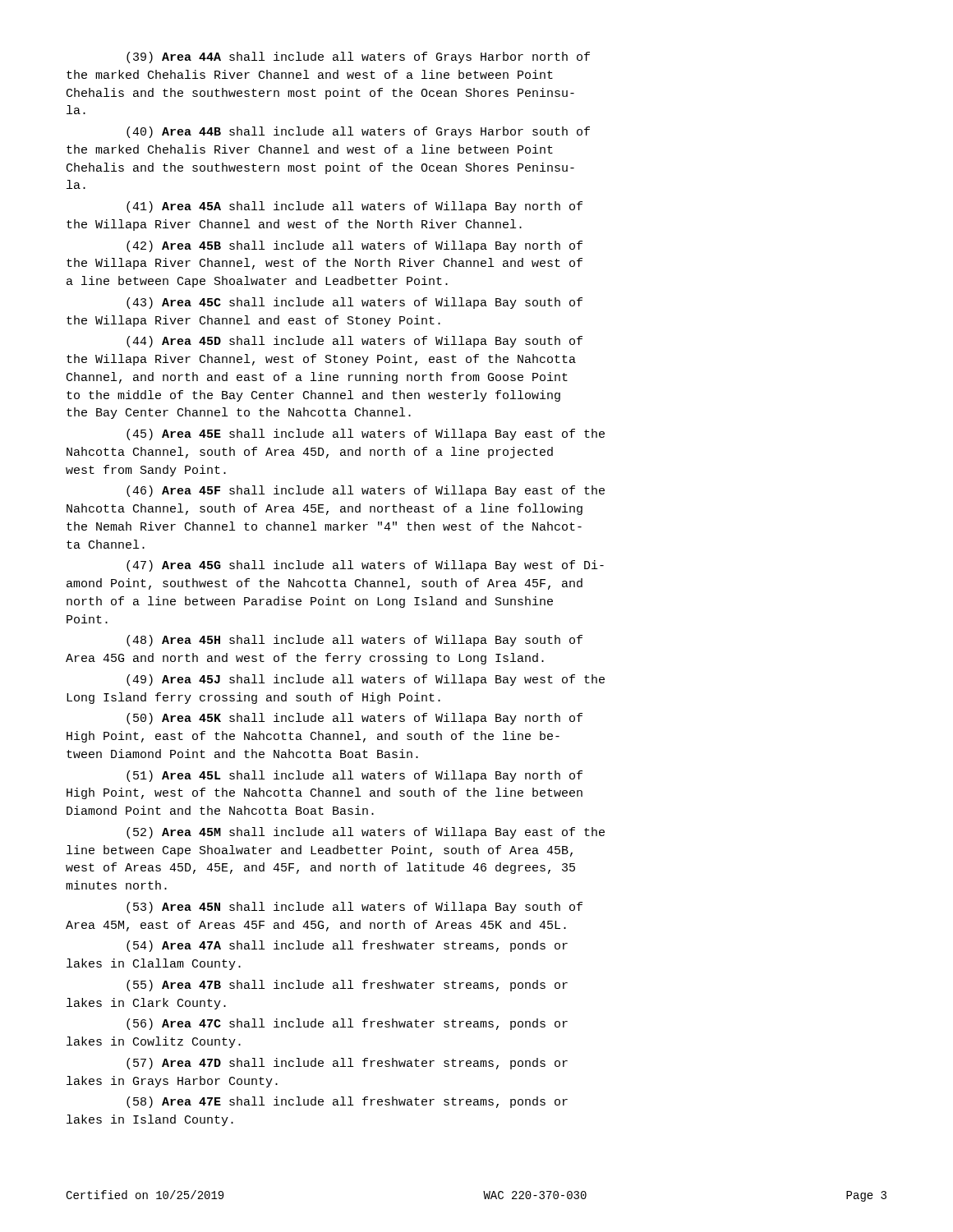Point to the block beginning "(53) Area 45N"
Image resolution: width=953 pixels, height=1232 pixels.
tap(325, 917)
